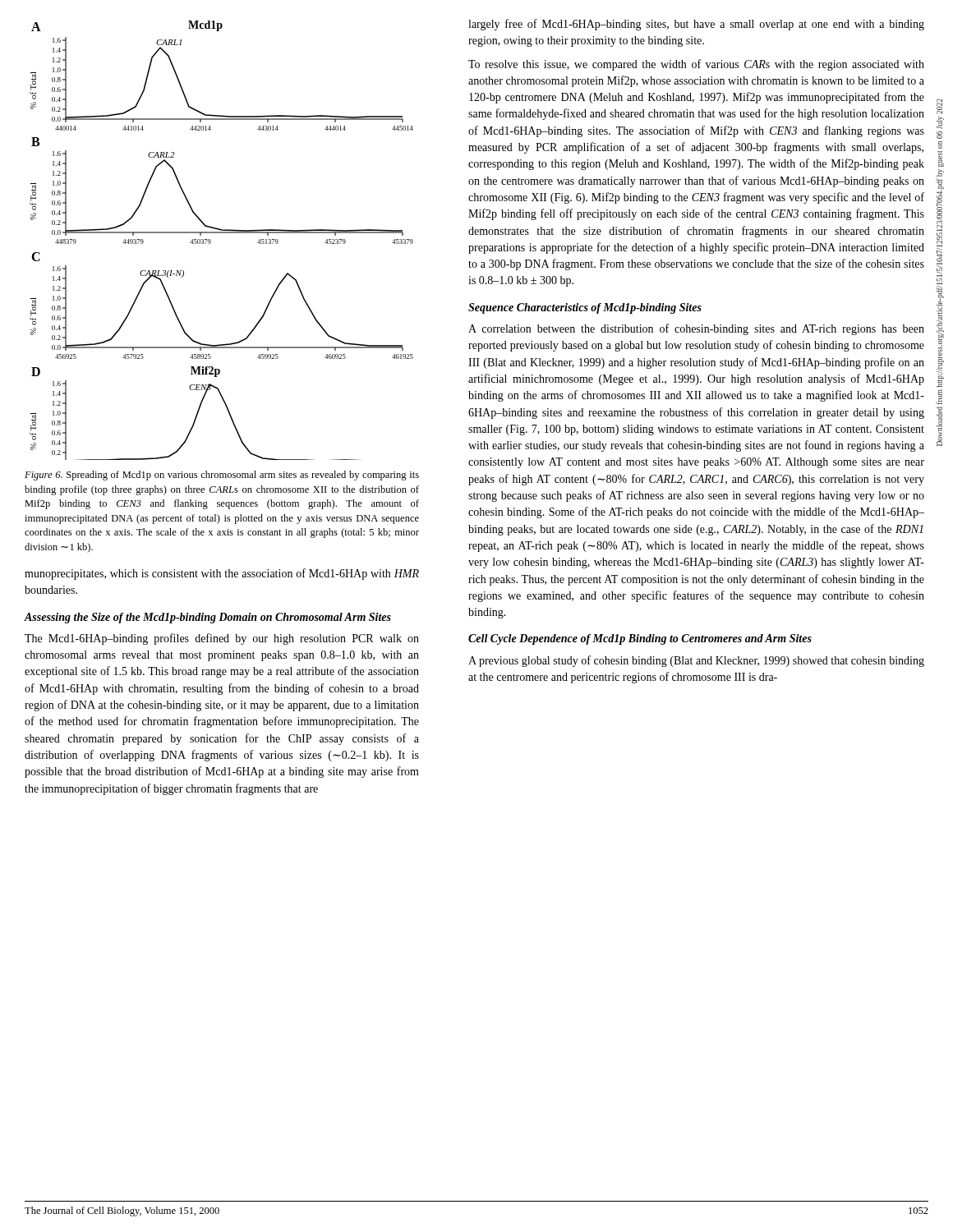Viewport: 953px width, 1232px height.
Task: Select the line chart
Action: coord(222,240)
